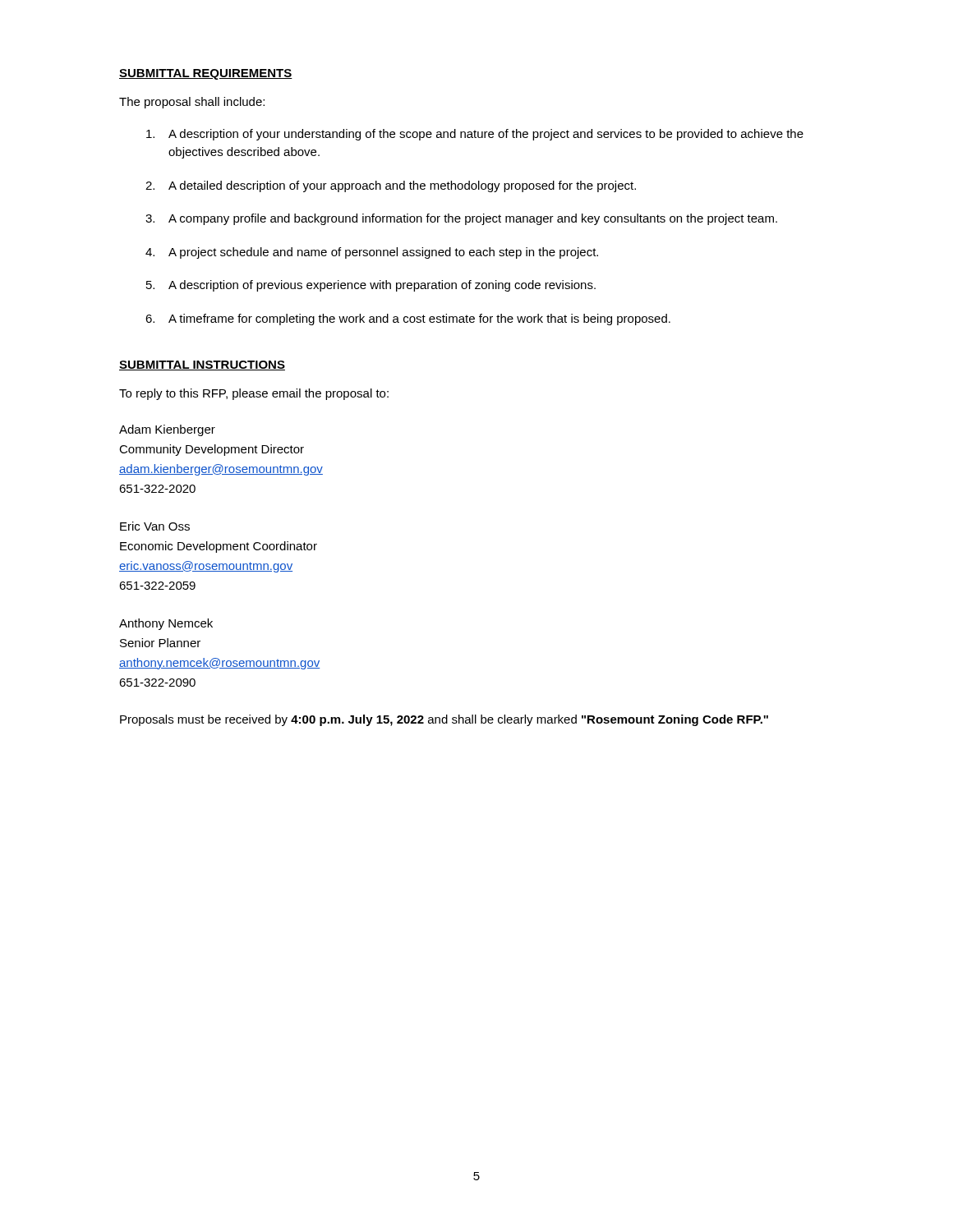Point to the element starting "6. A timeframe"

408,318
